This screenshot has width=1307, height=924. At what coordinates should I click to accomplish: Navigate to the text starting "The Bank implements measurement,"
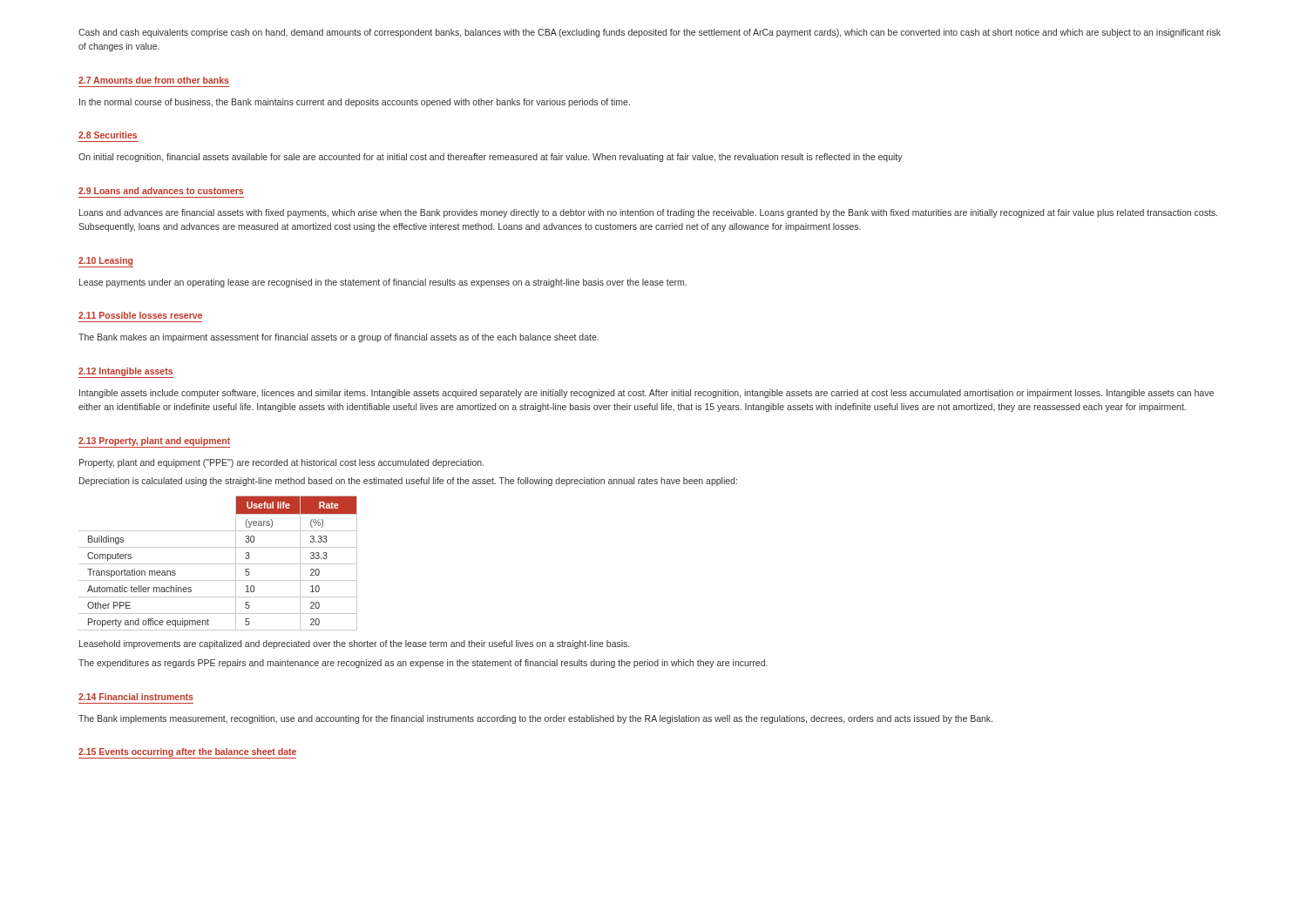pyautogui.click(x=536, y=718)
